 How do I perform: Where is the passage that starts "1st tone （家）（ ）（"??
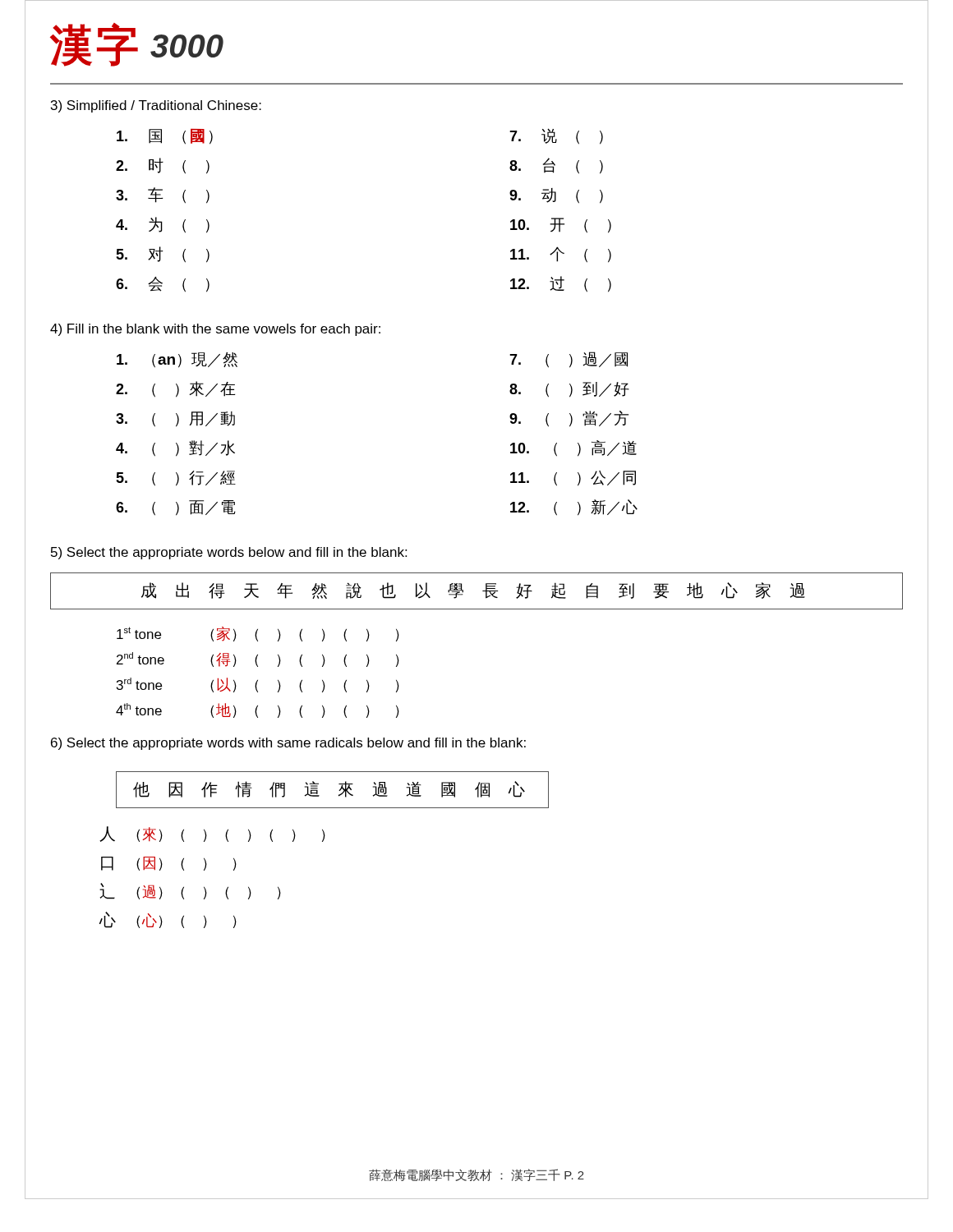[258, 634]
